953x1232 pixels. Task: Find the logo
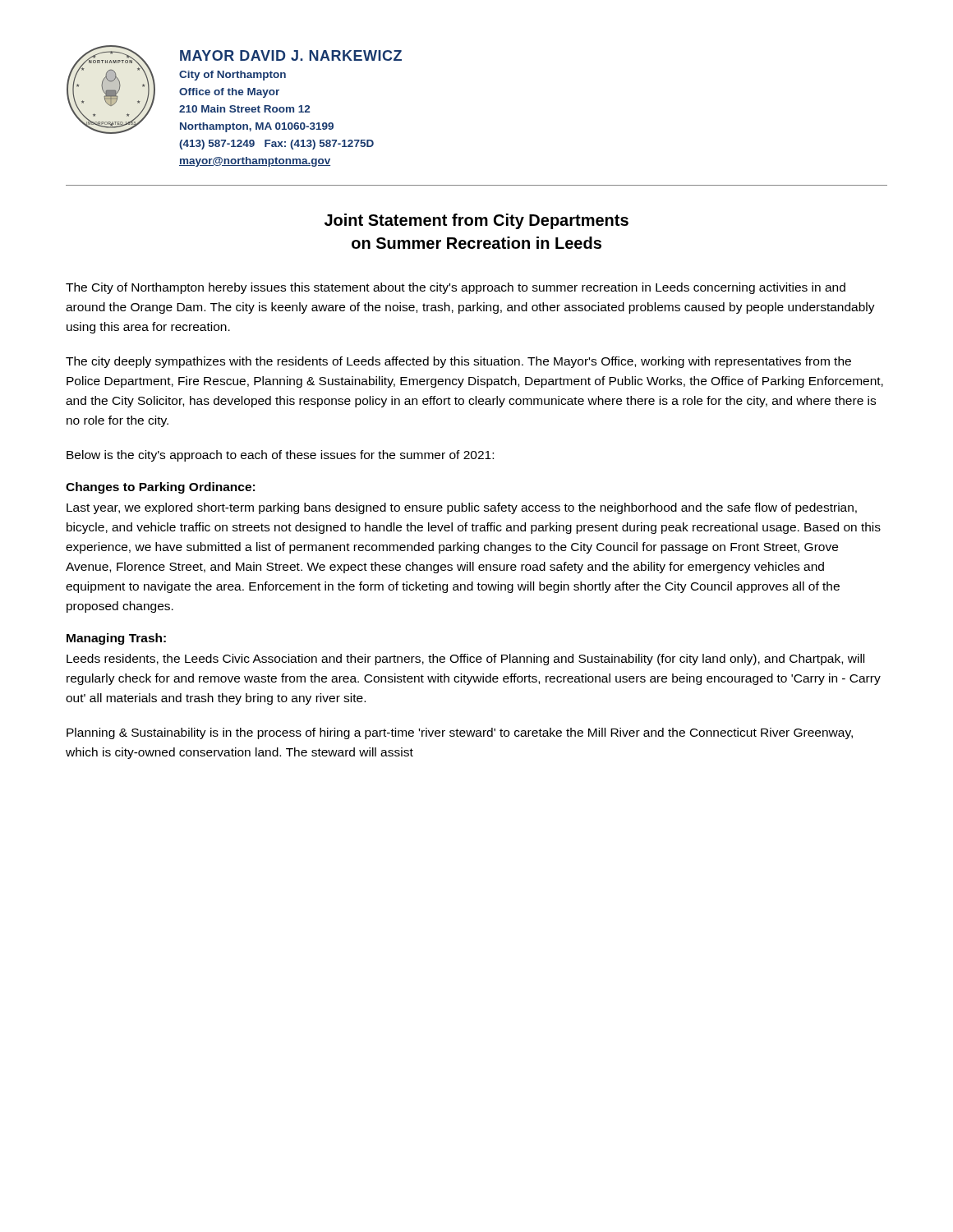(x=111, y=90)
